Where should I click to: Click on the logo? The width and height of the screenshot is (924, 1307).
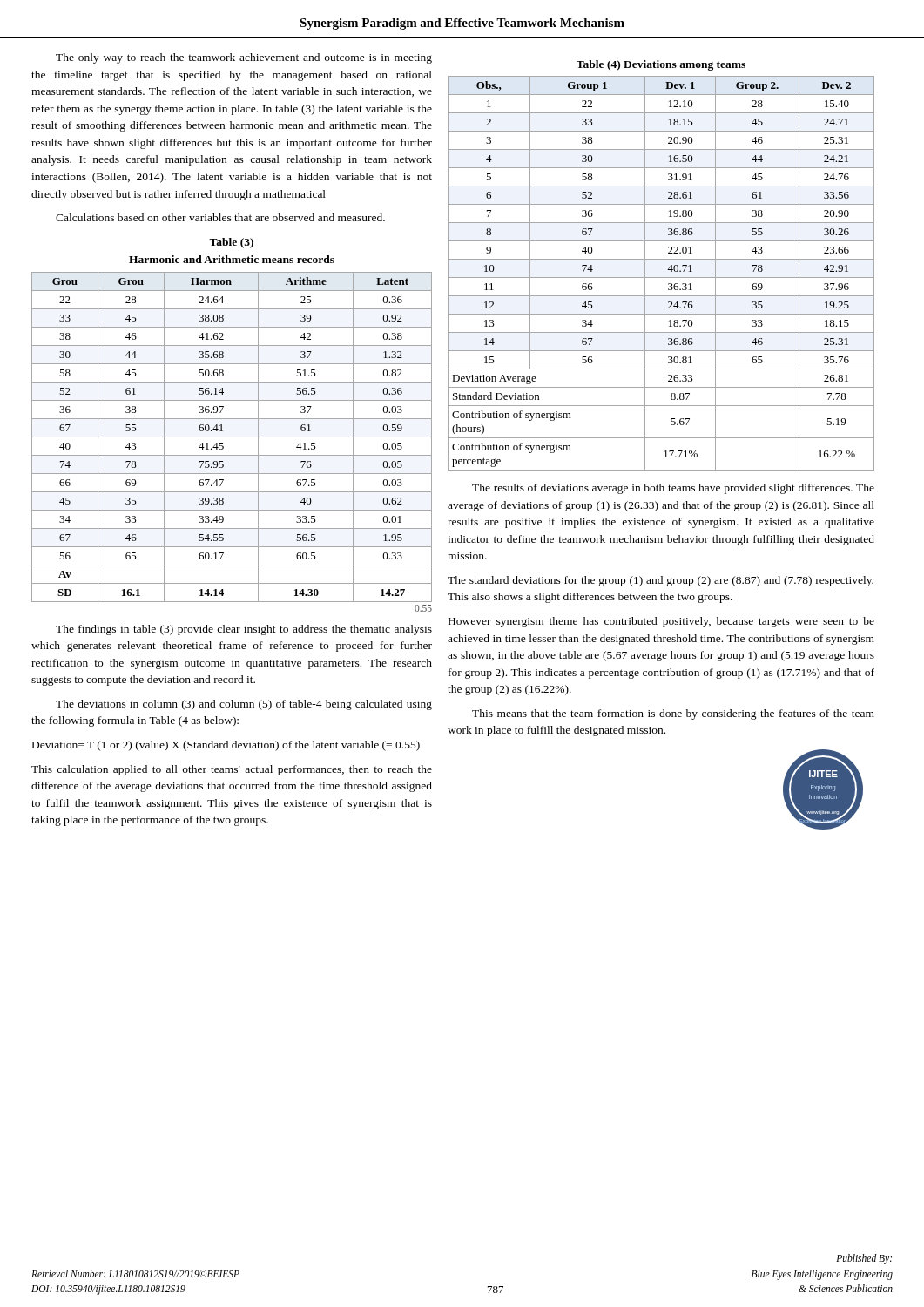click(x=659, y=789)
